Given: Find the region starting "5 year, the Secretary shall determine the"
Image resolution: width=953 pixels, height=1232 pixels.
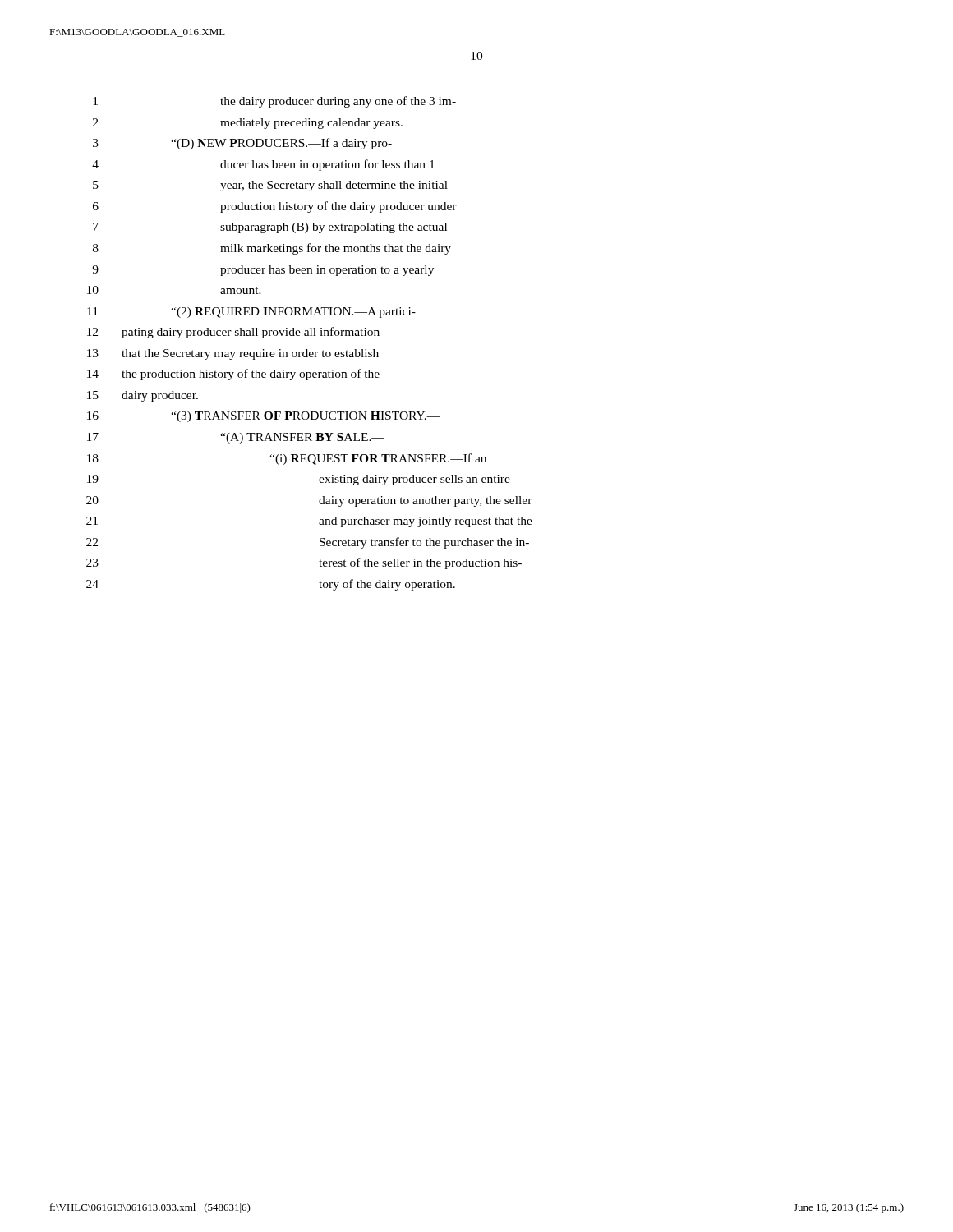Looking at the screenshot, I should point(270,186).
